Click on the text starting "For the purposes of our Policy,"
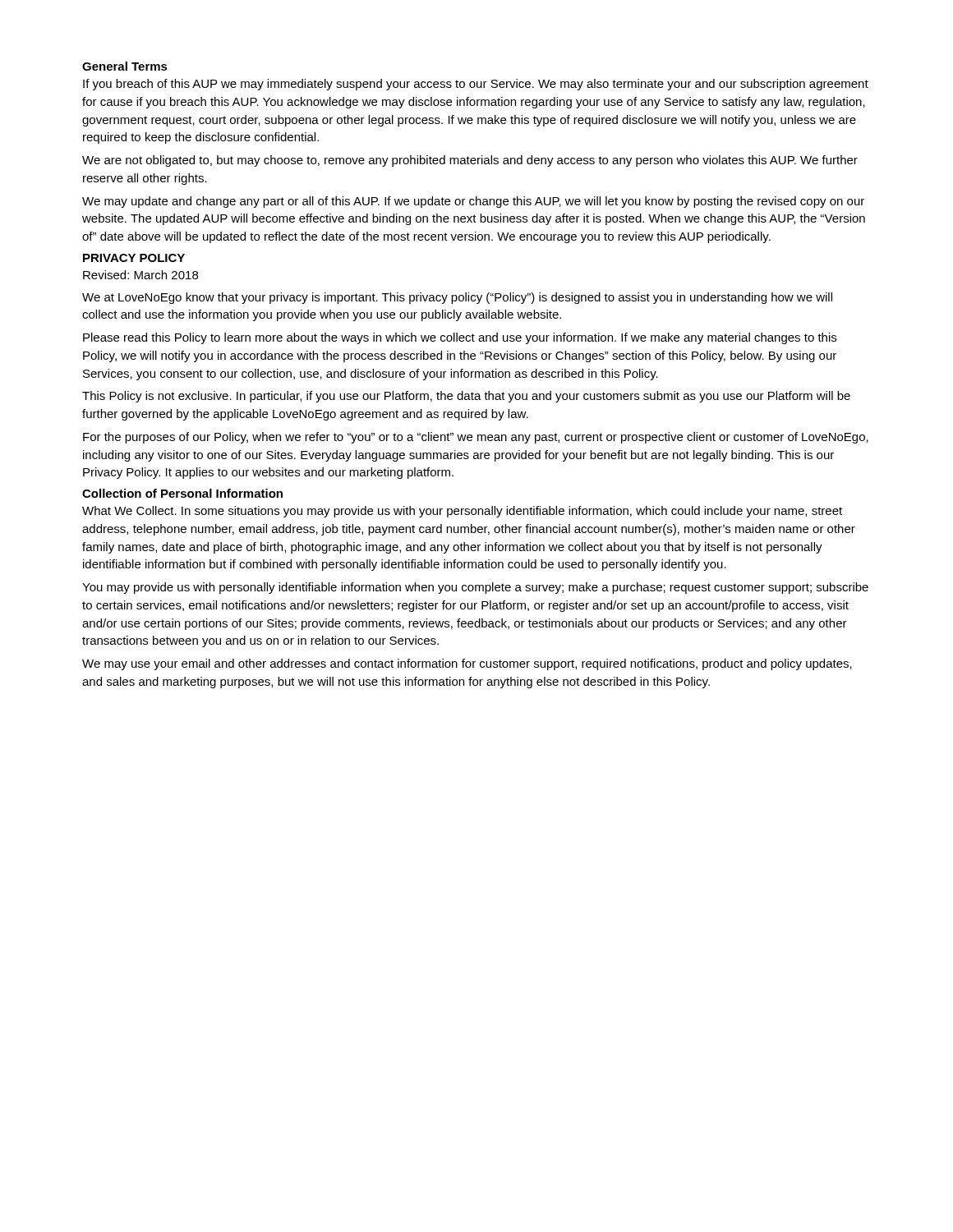 pyautogui.click(x=476, y=455)
